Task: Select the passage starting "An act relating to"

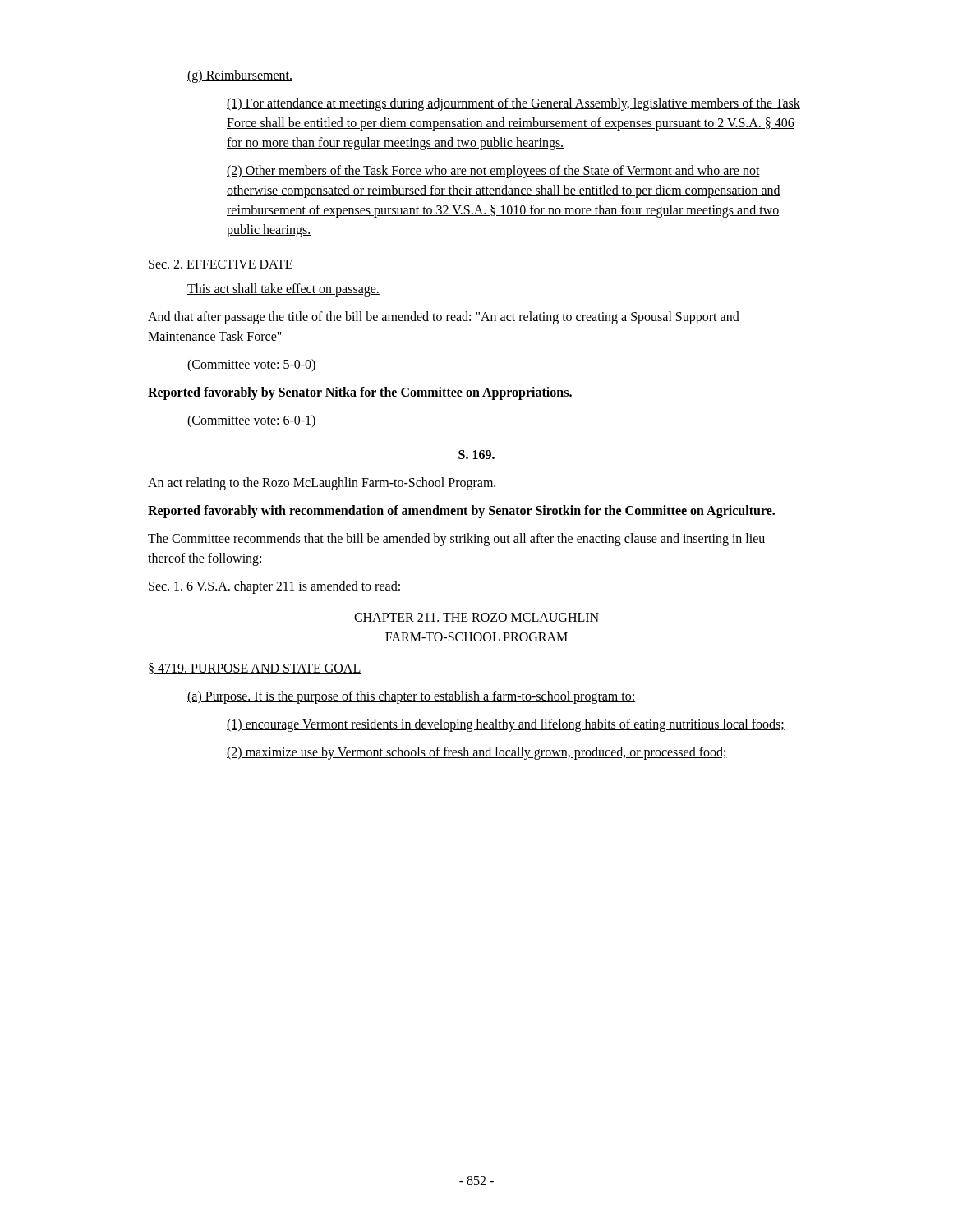Action: 322,483
